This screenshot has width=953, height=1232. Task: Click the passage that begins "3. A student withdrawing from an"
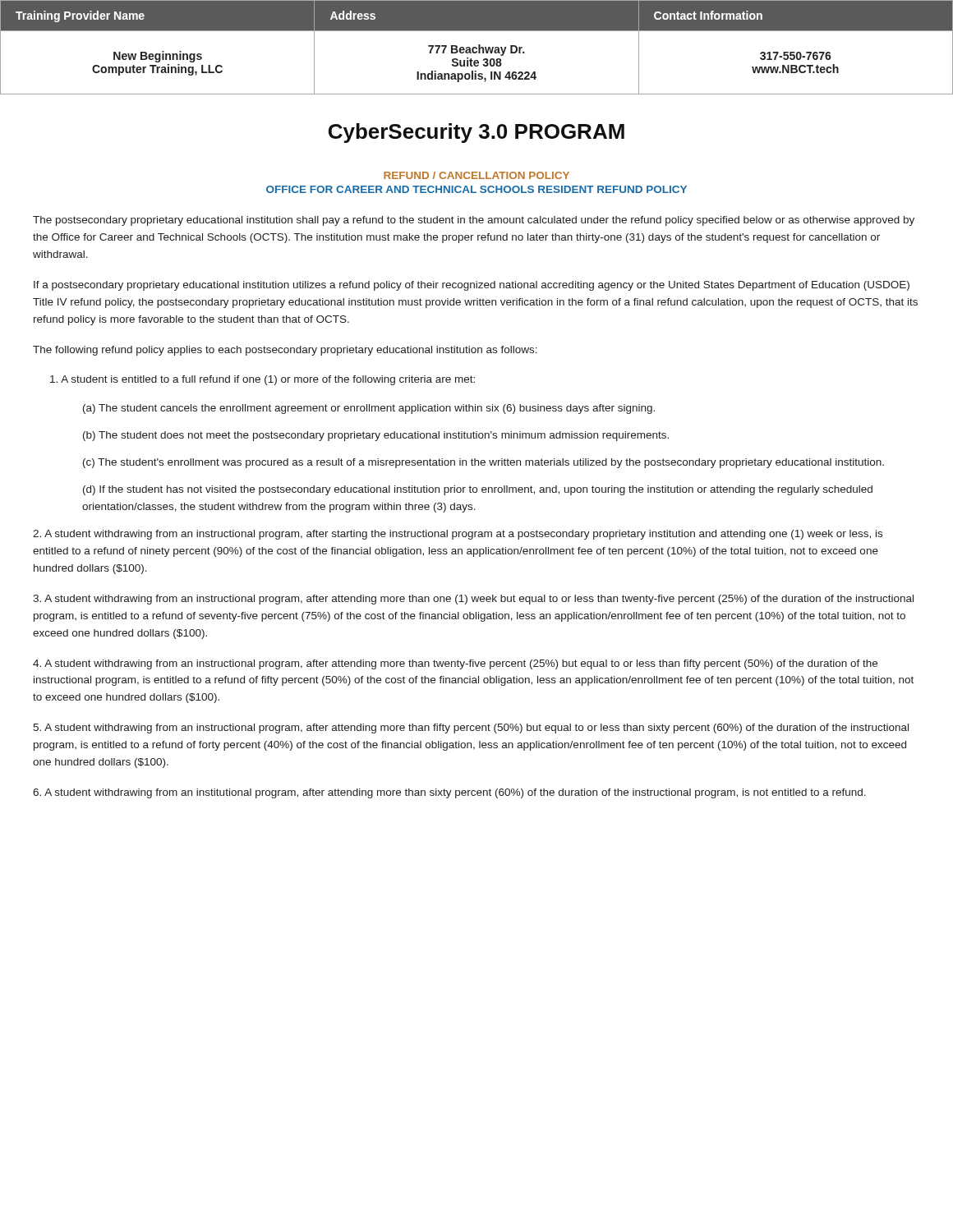(x=474, y=615)
